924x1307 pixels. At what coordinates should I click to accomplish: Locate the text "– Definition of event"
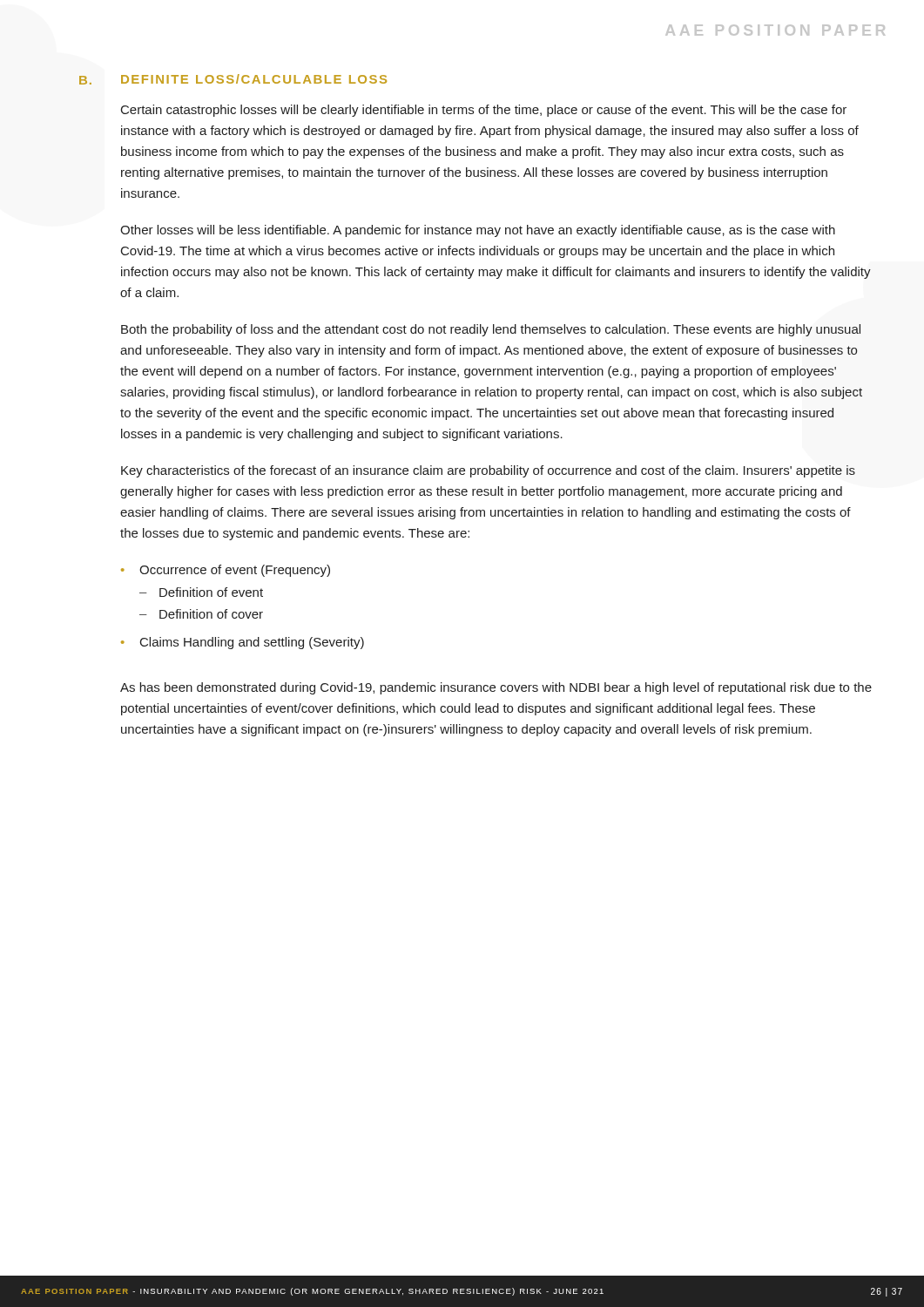tap(201, 592)
